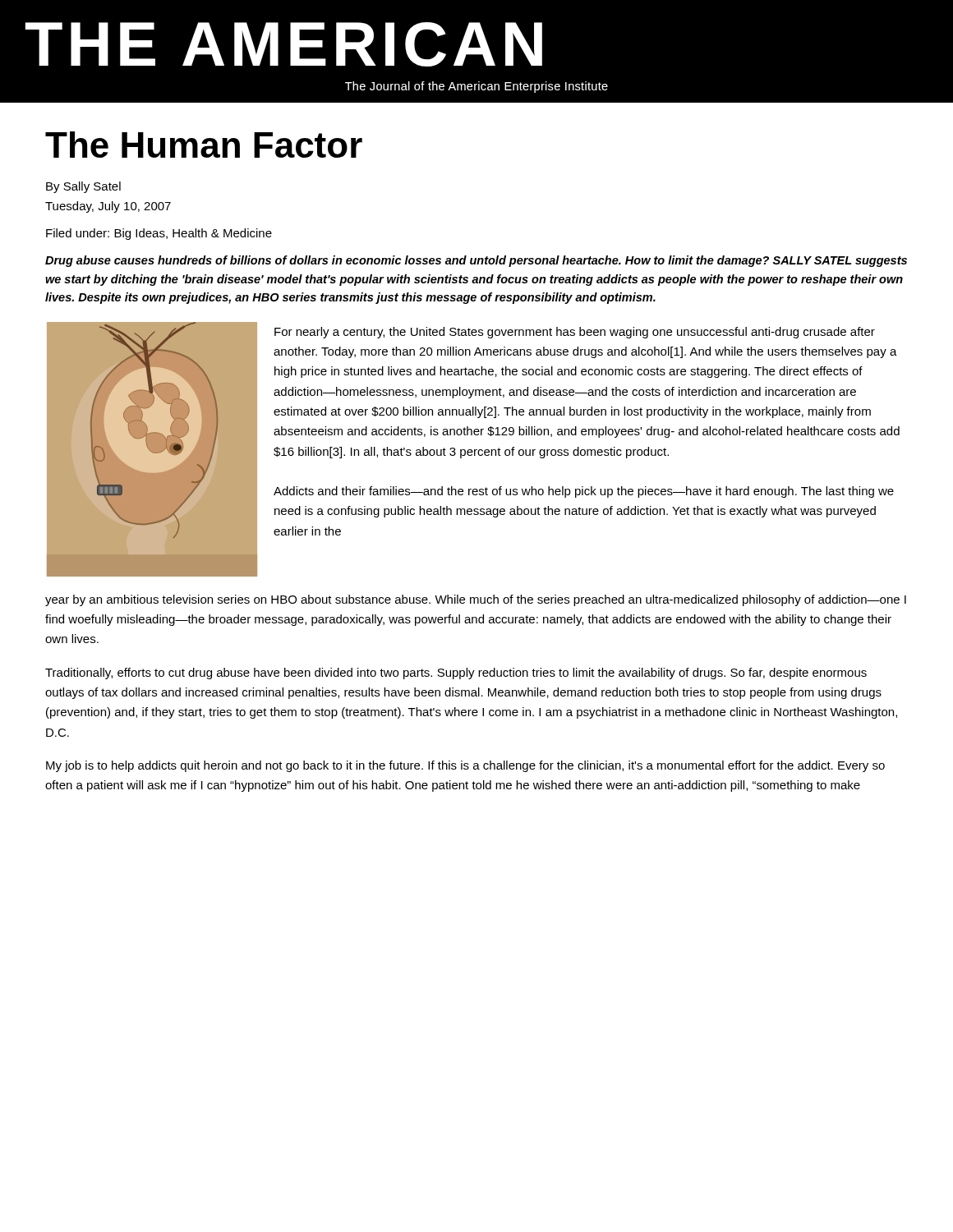This screenshot has width=953, height=1232.
Task: Locate the text block with the text "For nearly a century, the United States government"
Action: pos(587,431)
